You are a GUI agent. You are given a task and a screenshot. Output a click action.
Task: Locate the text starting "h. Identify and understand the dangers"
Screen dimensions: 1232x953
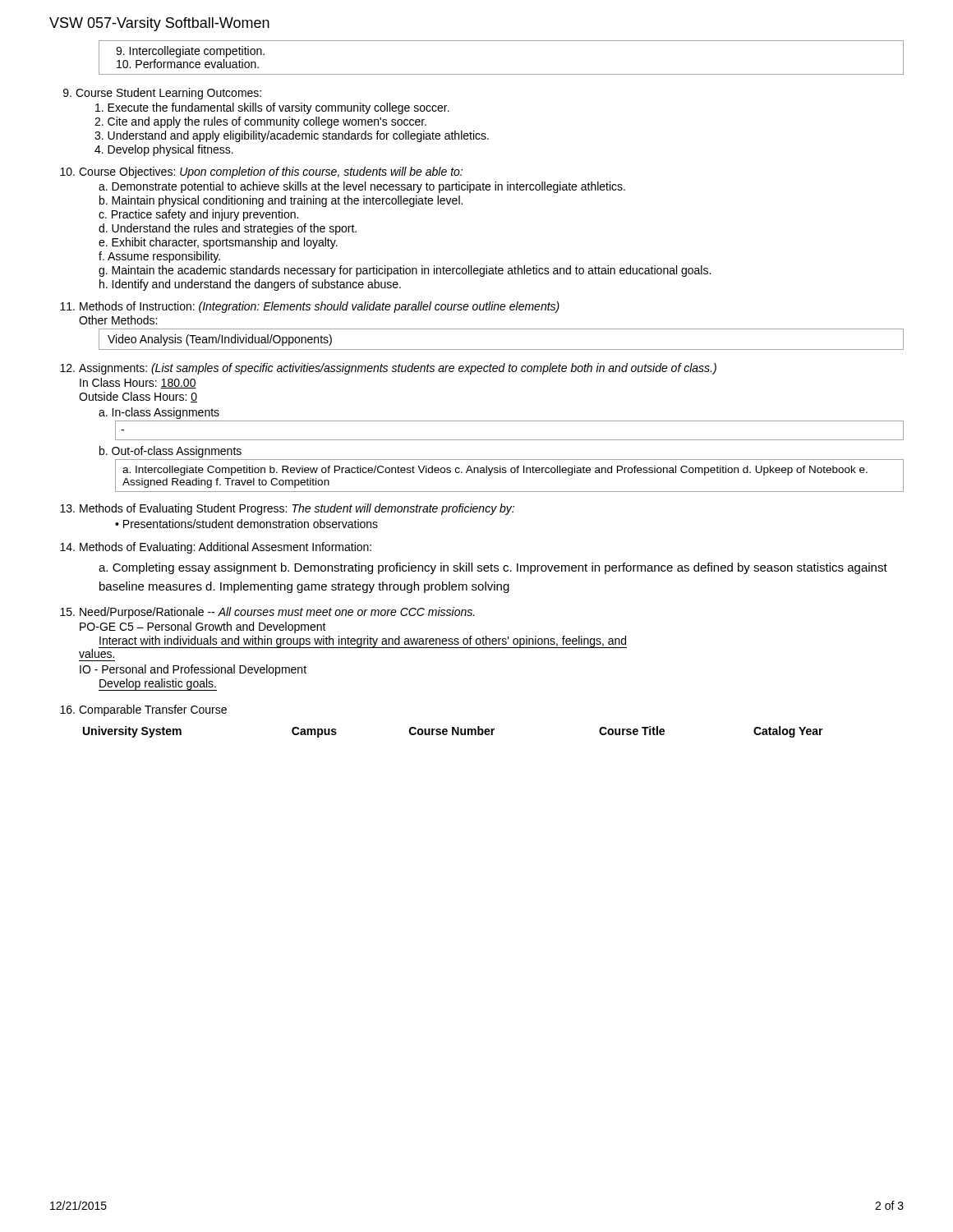pyautogui.click(x=250, y=284)
